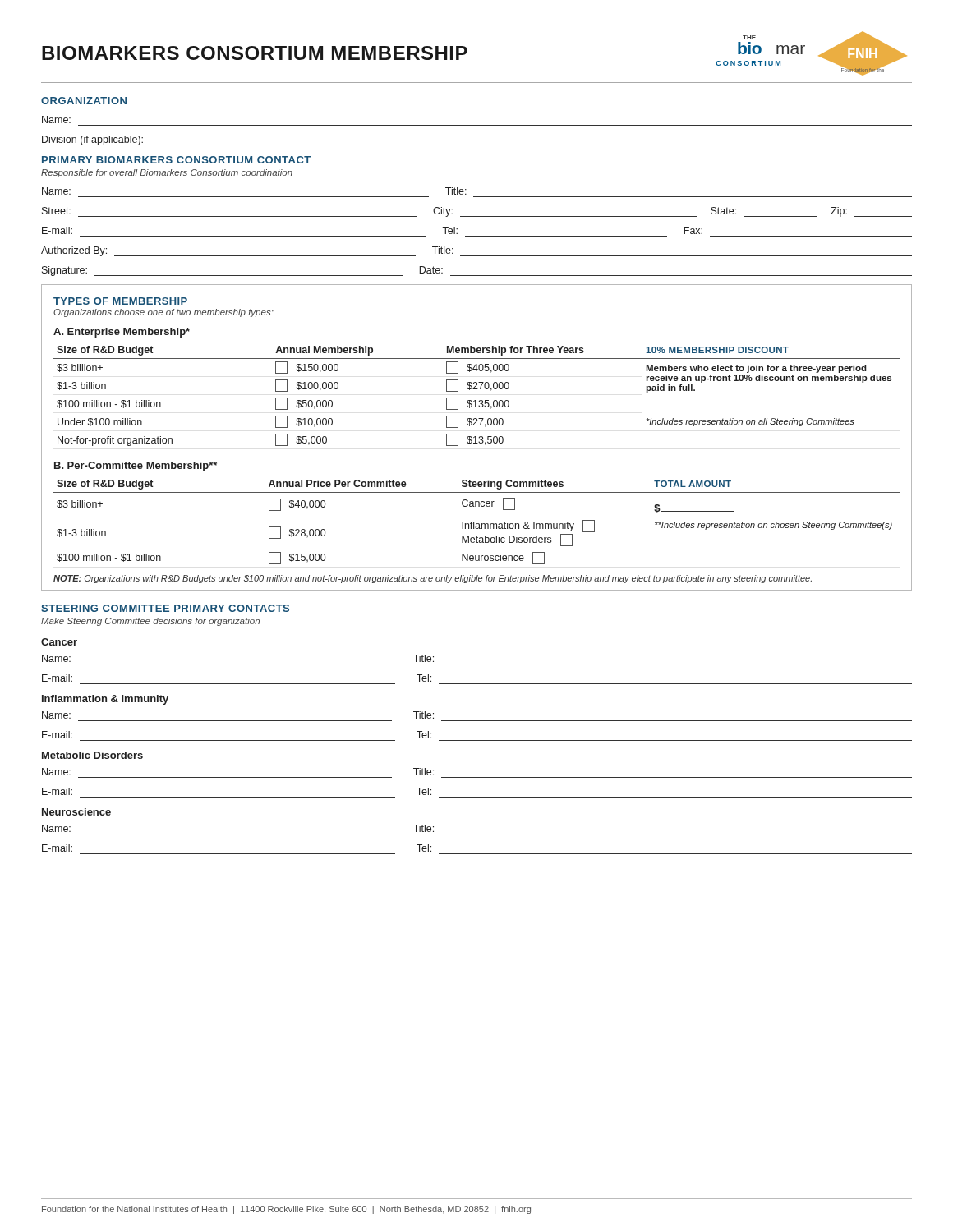
Task: Click on the section header containing "STEERING COMMITTEE PRIMARY CONTACTS"
Action: [x=166, y=608]
